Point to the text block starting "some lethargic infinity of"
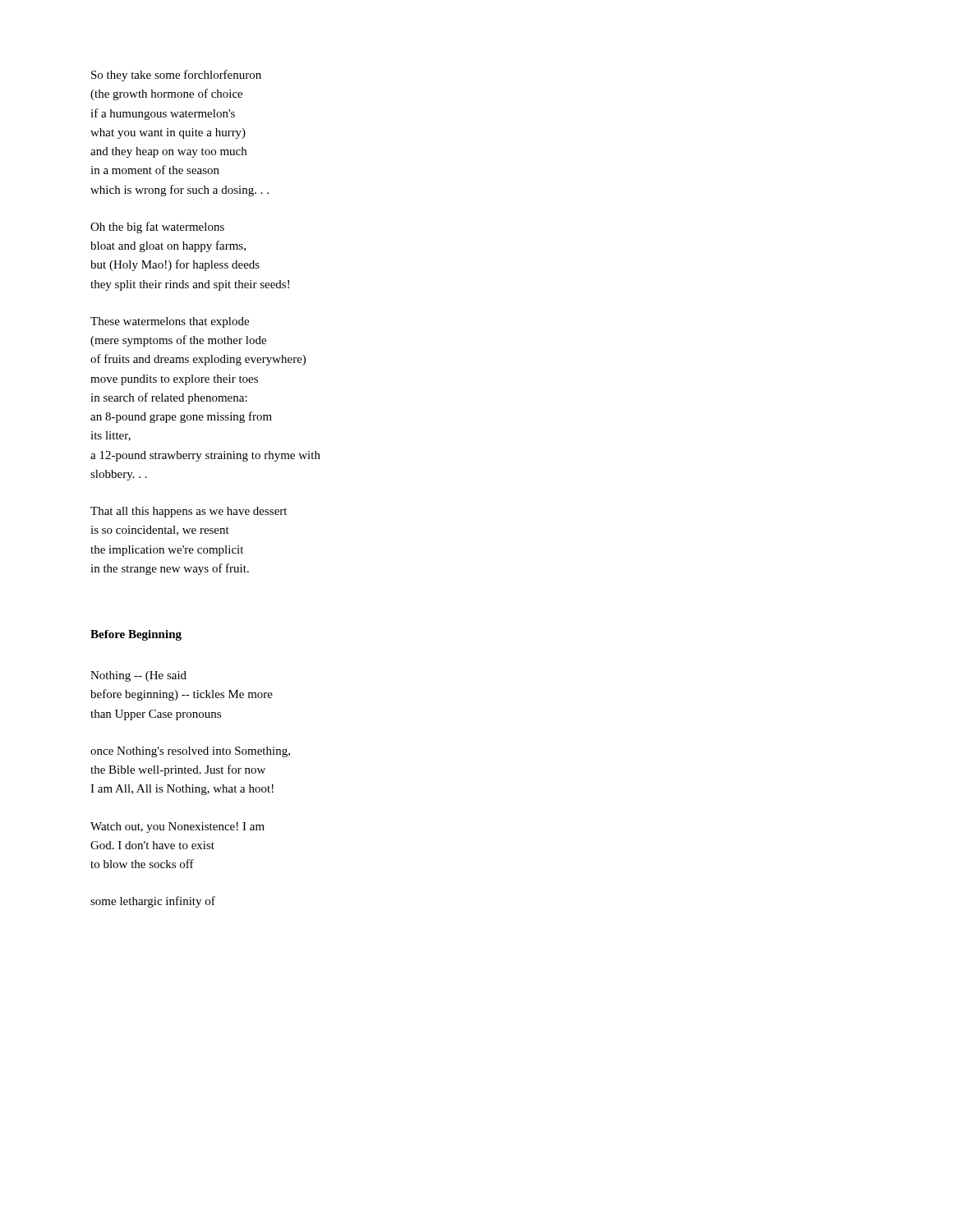The height and width of the screenshot is (1232, 953). 153,902
